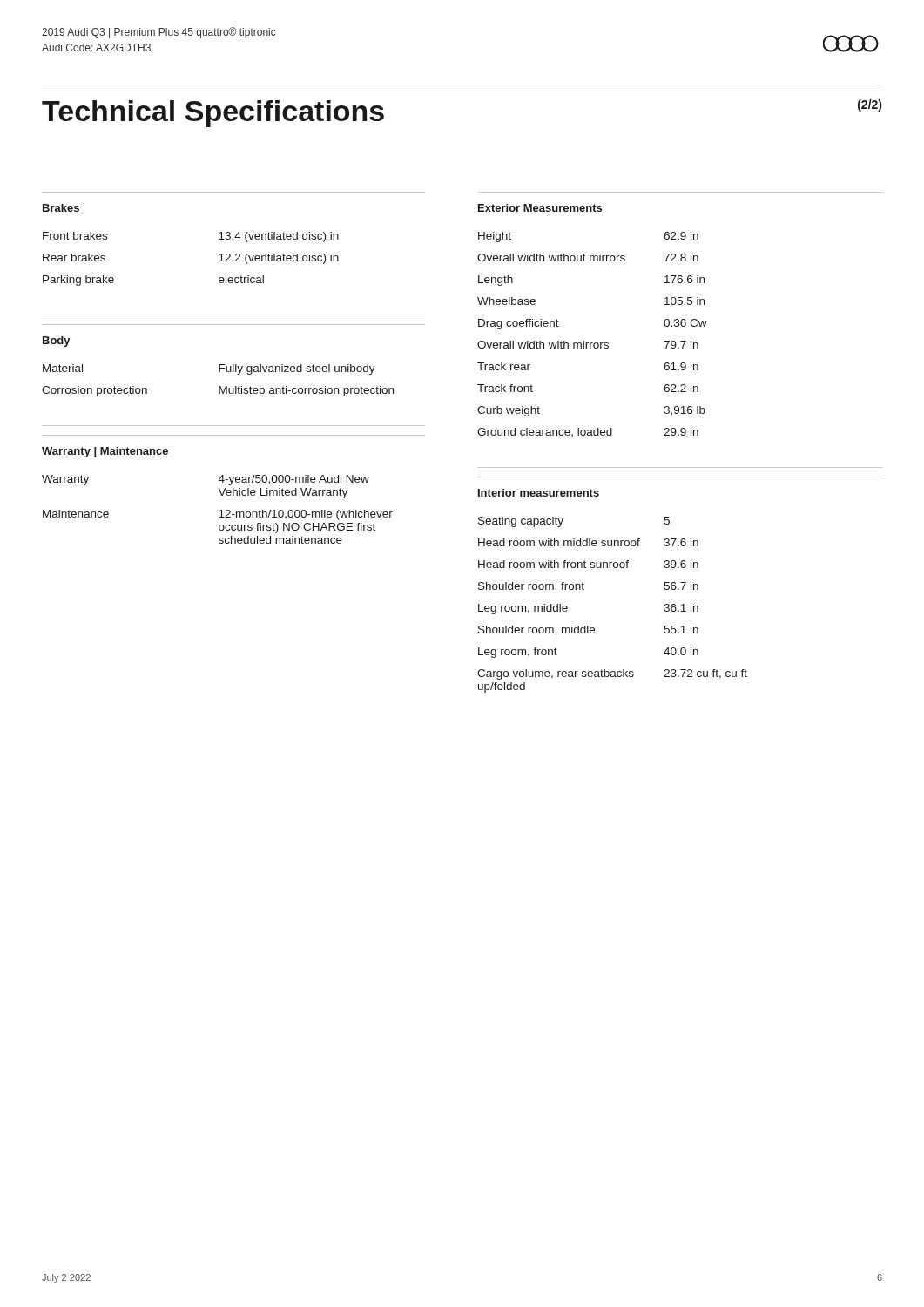Click where it says "Warranty | Maintenance"
This screenshot has height=1307, width=924.
[105, 451]
